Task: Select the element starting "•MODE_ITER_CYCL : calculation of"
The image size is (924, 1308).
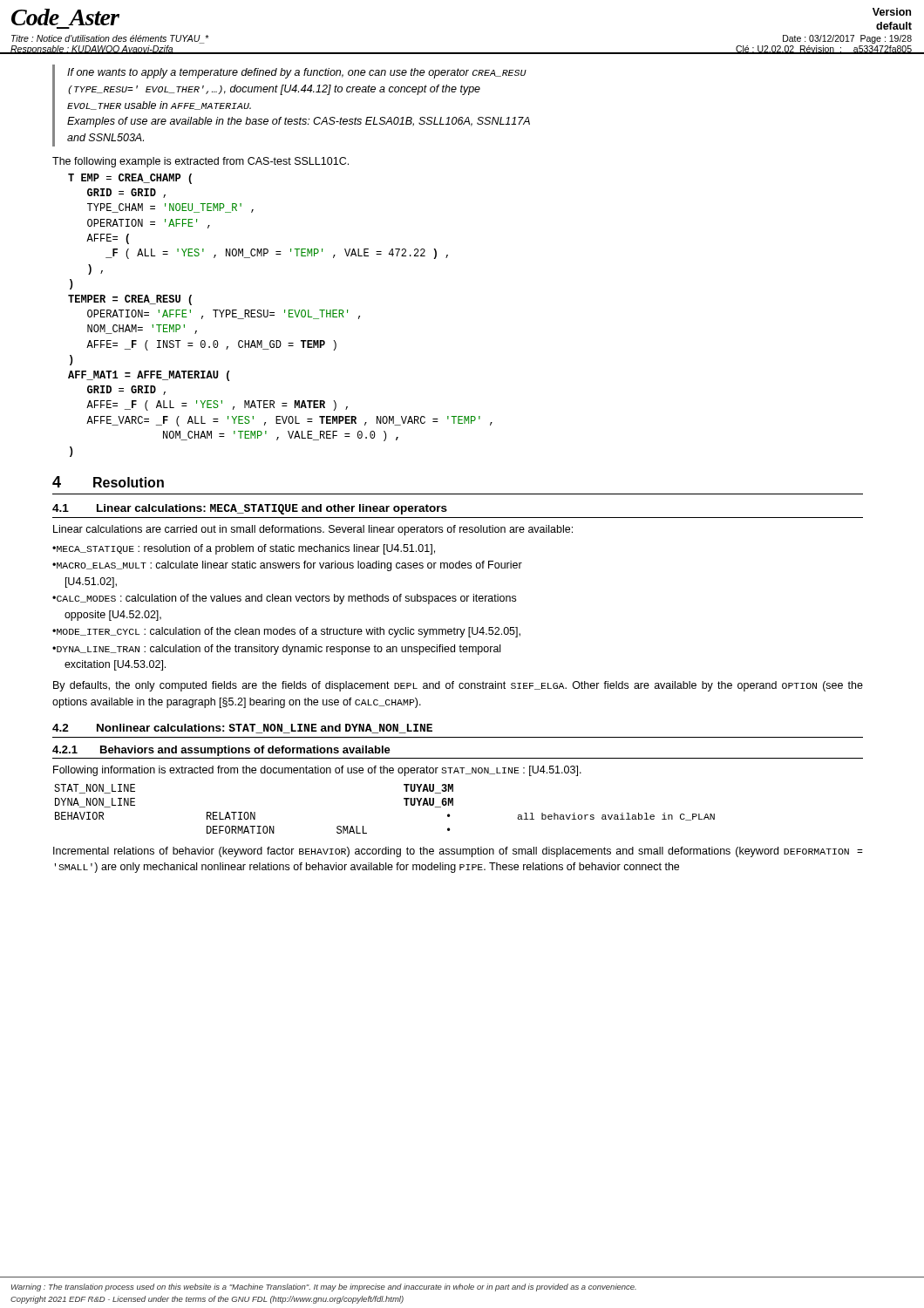Action: [287, 632]
